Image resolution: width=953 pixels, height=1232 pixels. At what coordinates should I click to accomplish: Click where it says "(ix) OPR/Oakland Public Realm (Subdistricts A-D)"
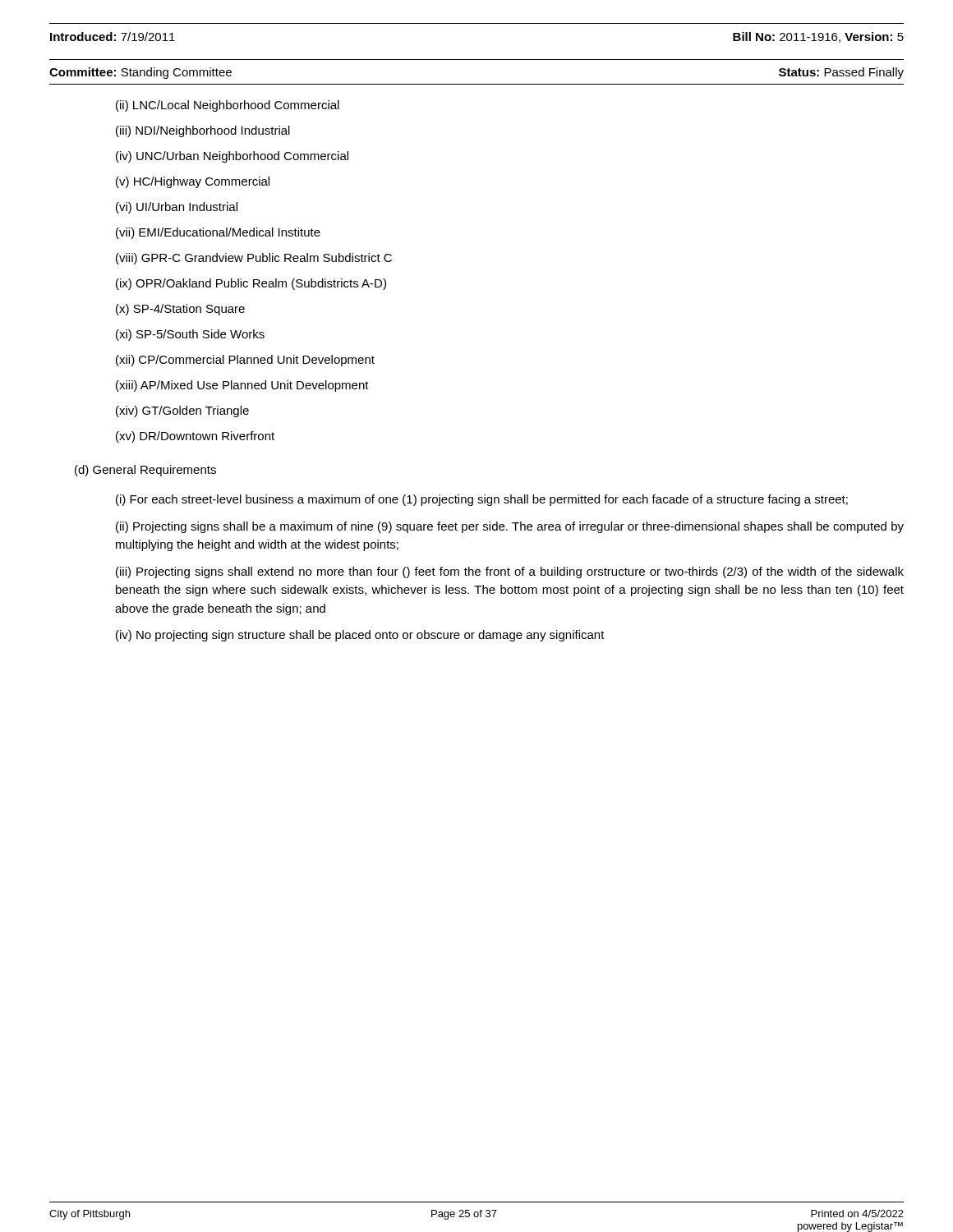click(251, 283)
